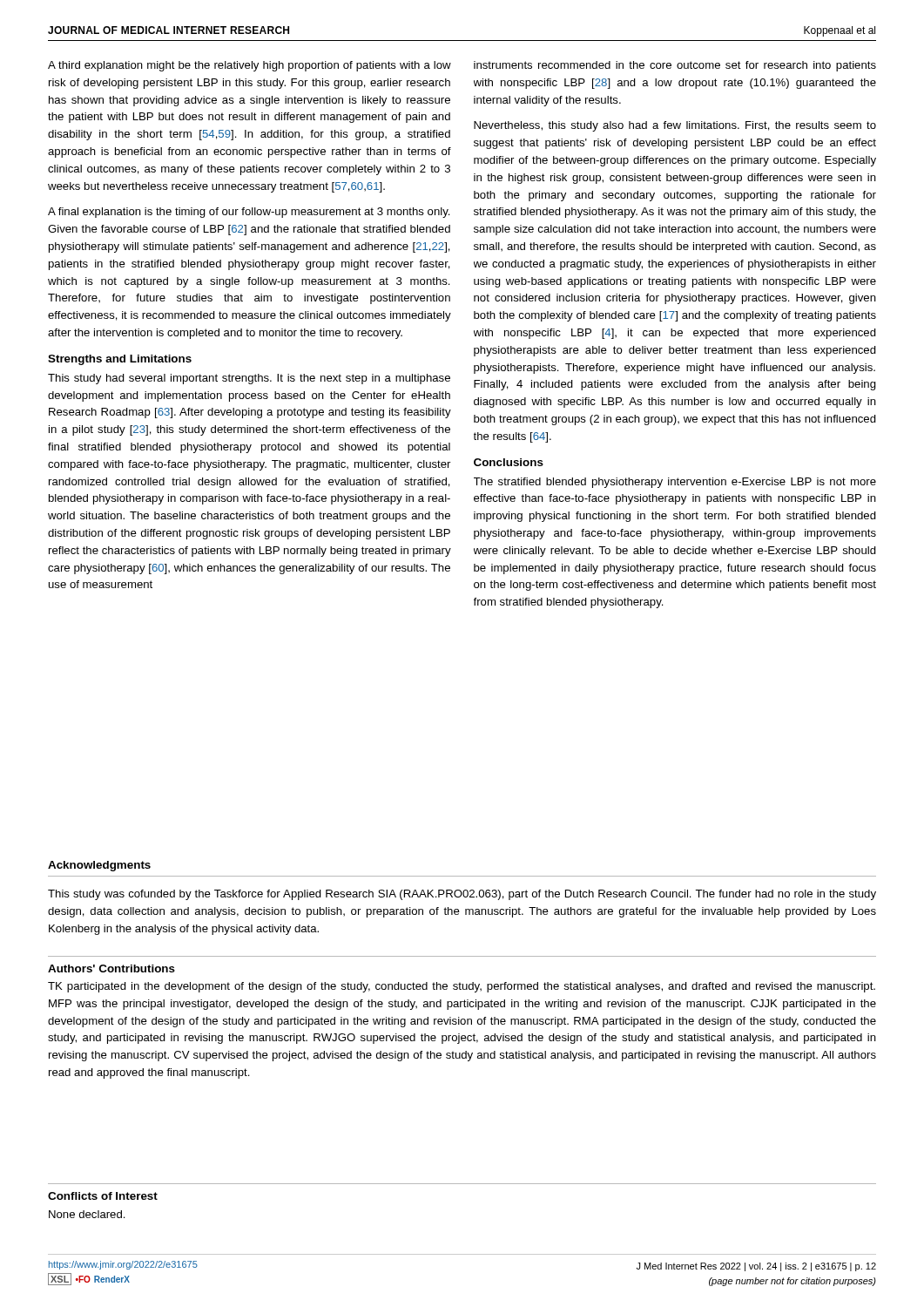Find the text block that says "TK participated in the development of"

pos(462,1029)
